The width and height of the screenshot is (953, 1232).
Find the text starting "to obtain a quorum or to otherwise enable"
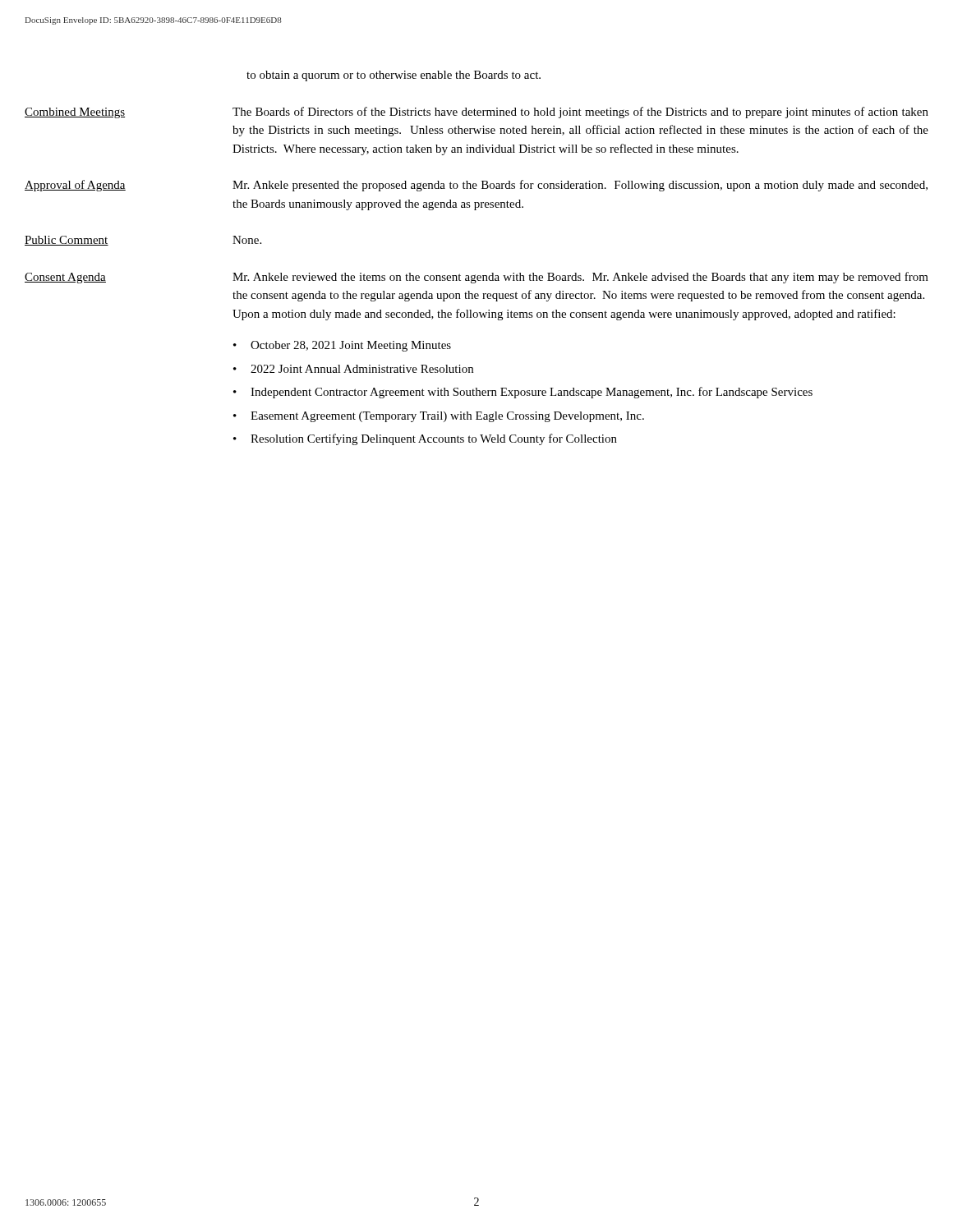click(394, 75)
